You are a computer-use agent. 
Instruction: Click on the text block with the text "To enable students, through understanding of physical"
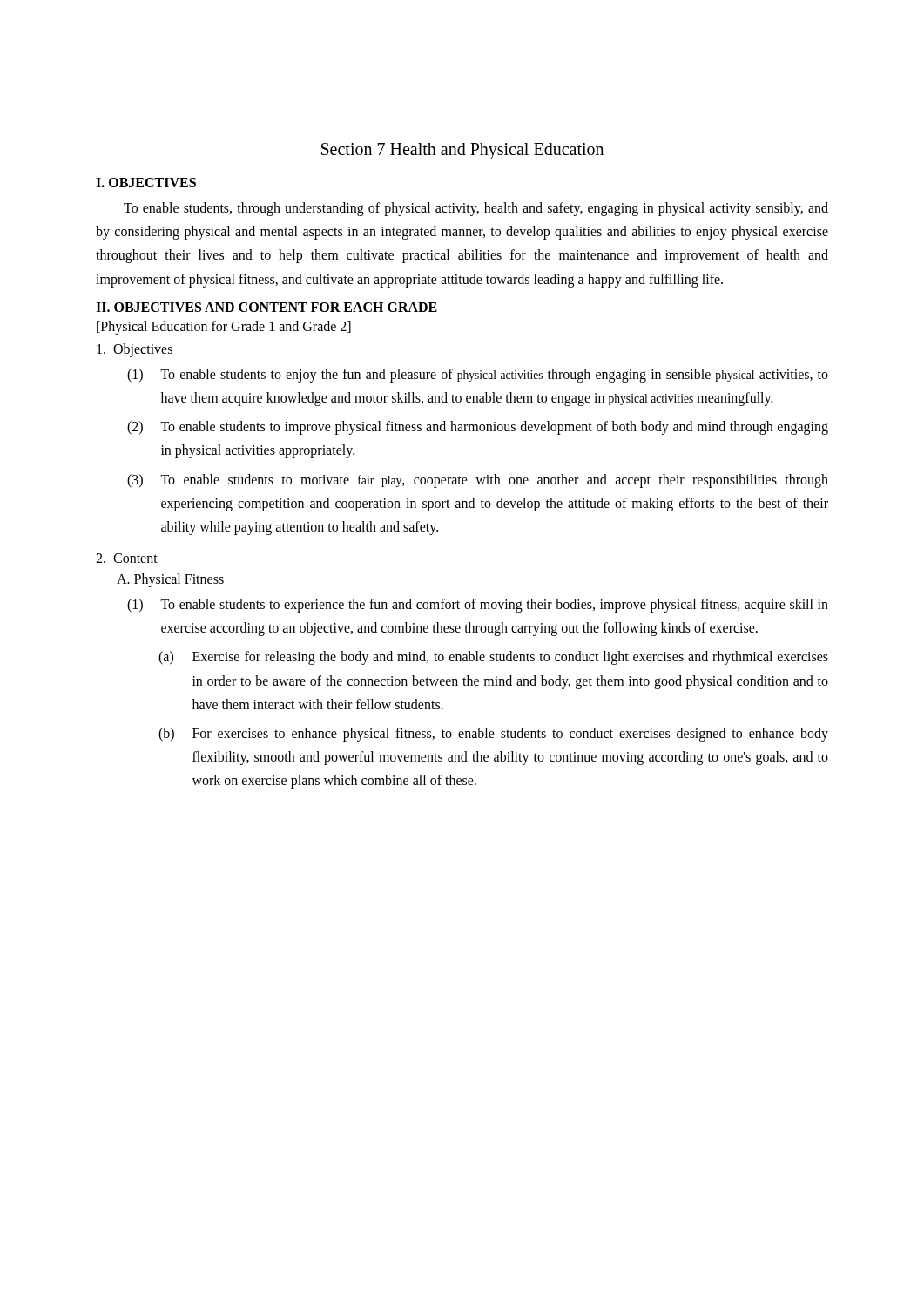coord(462,243)
